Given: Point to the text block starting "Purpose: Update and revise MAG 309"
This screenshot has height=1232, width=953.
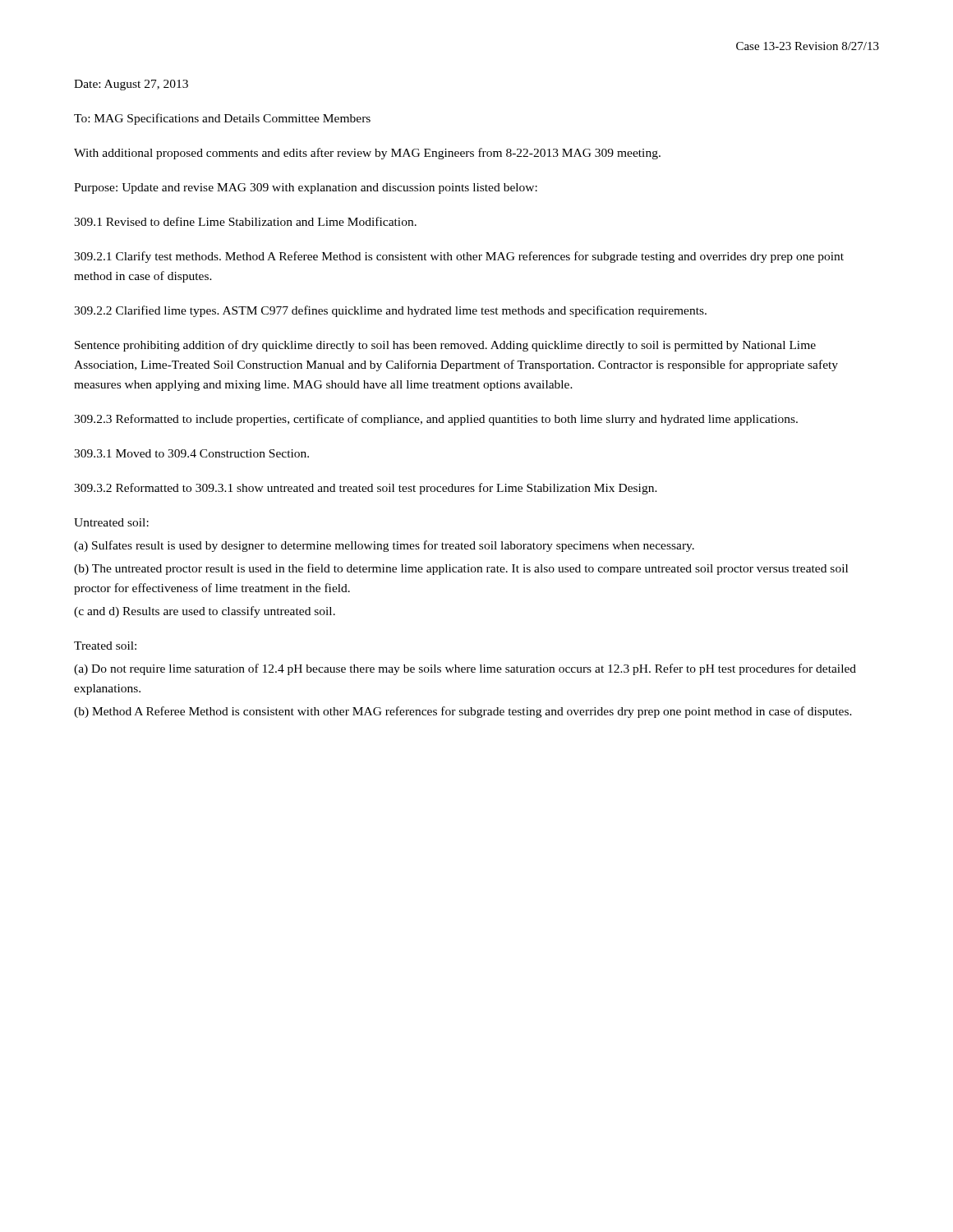Looking at the screenshot, I should (306, 187).
